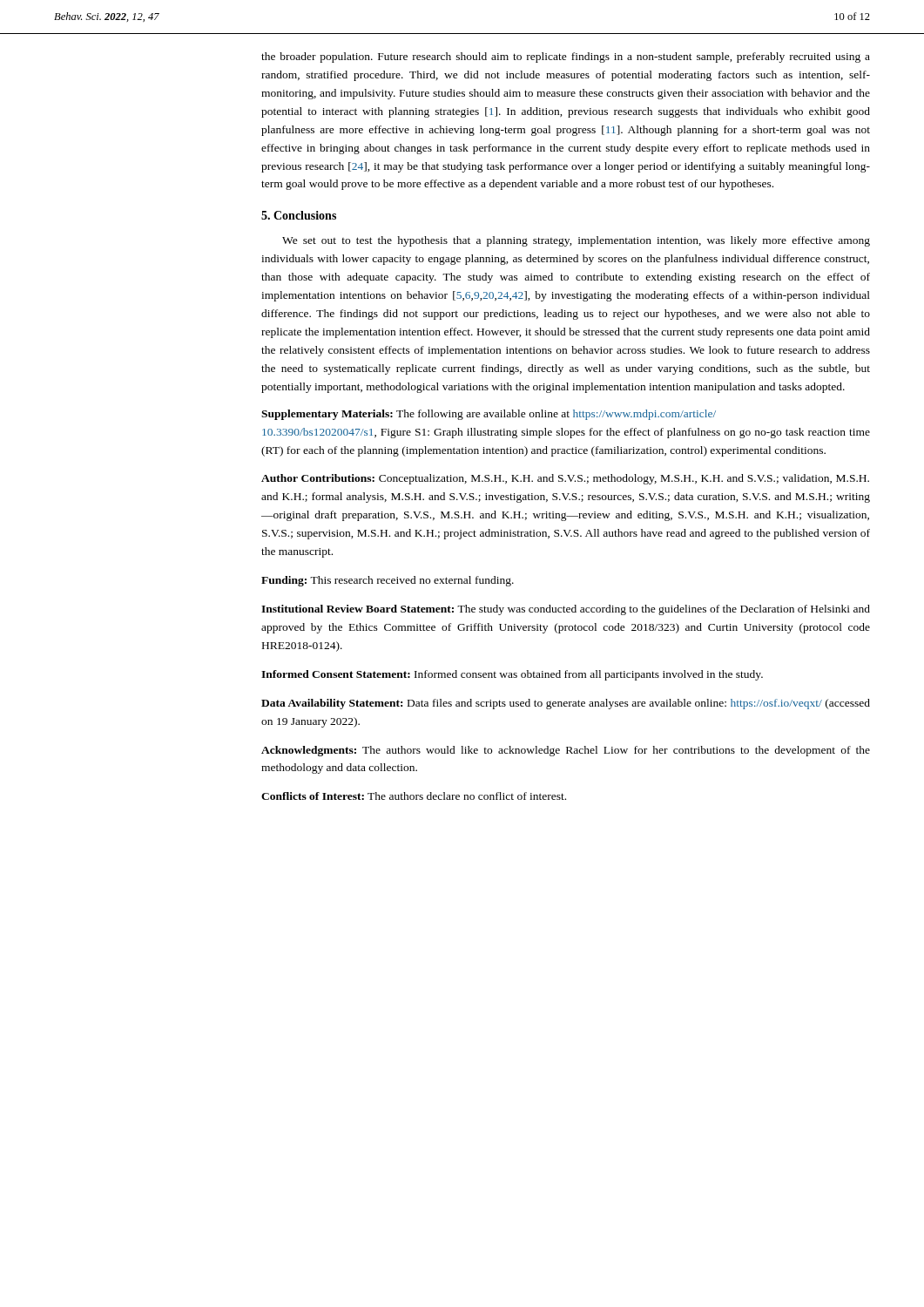Viewport: 924px width, 1307px height.
Task: Where is the passage that starts "the broader population. Future research should aim"?
Action: 566,121
